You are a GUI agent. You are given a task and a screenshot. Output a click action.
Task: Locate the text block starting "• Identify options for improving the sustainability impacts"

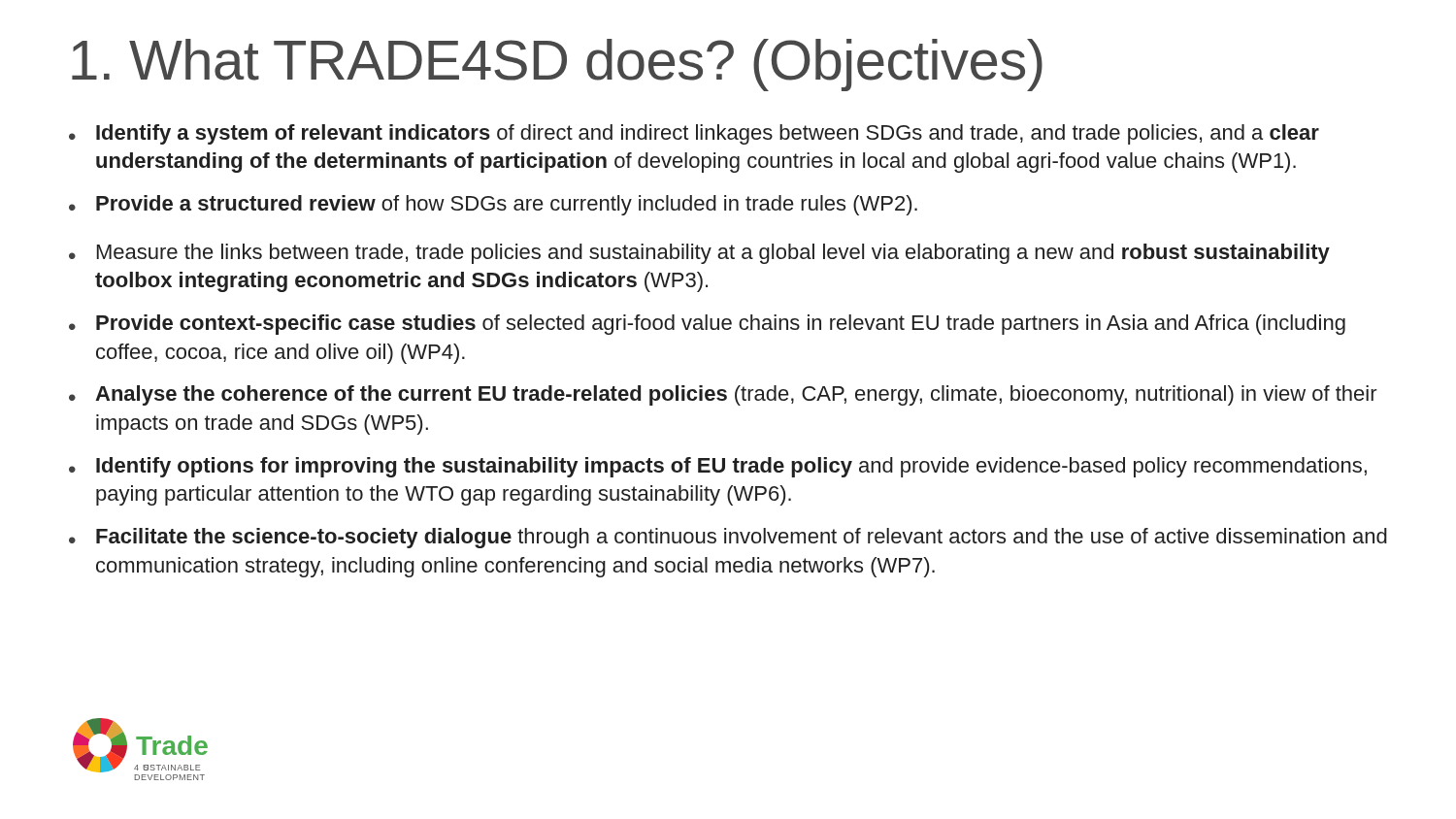(x=728, y=480)
